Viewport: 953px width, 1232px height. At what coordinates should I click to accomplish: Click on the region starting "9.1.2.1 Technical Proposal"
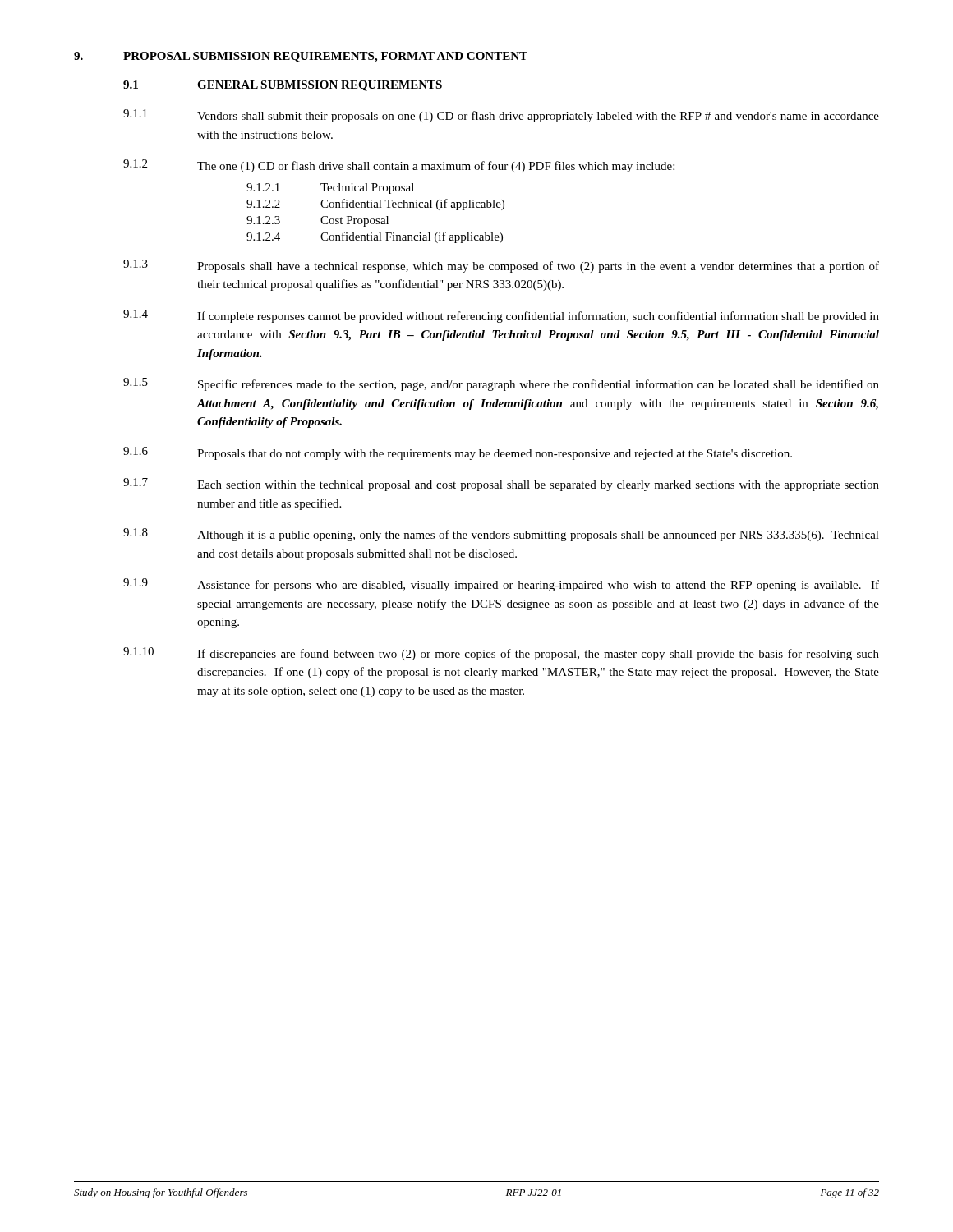tap(330, 187)
